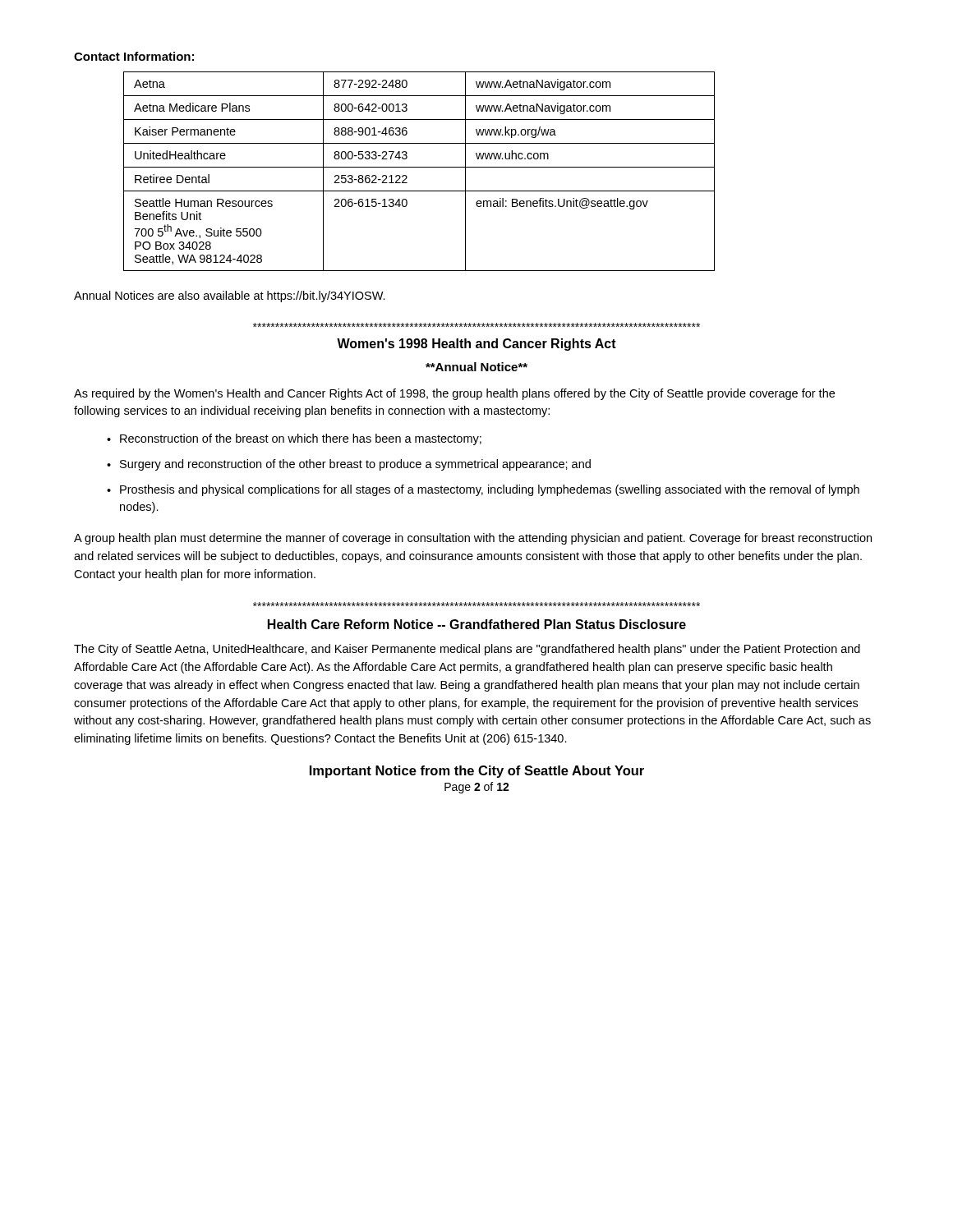Locate the title
953x1232 pixels.
click(x=476, y=770)
